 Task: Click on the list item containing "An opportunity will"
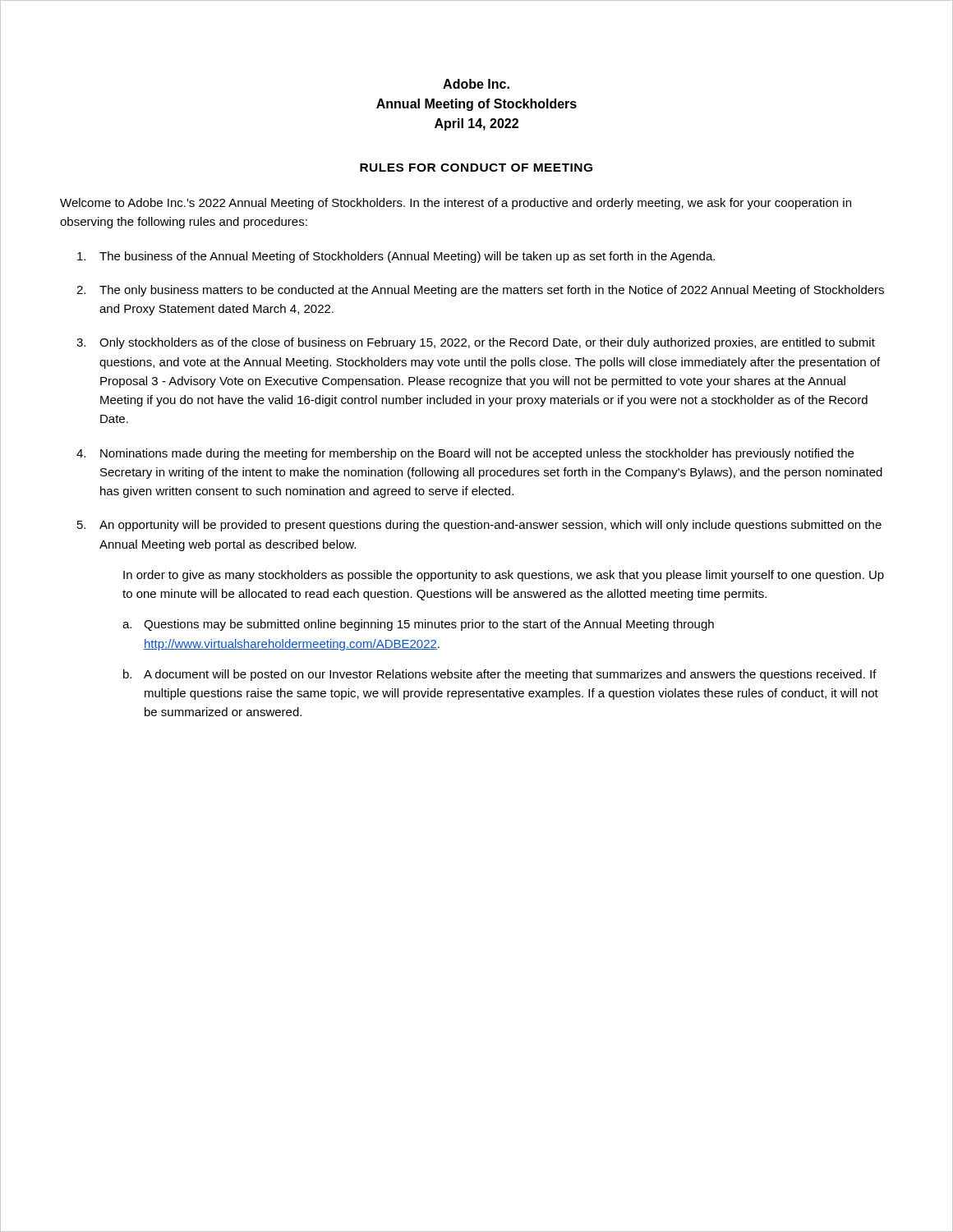click(496, 624)
